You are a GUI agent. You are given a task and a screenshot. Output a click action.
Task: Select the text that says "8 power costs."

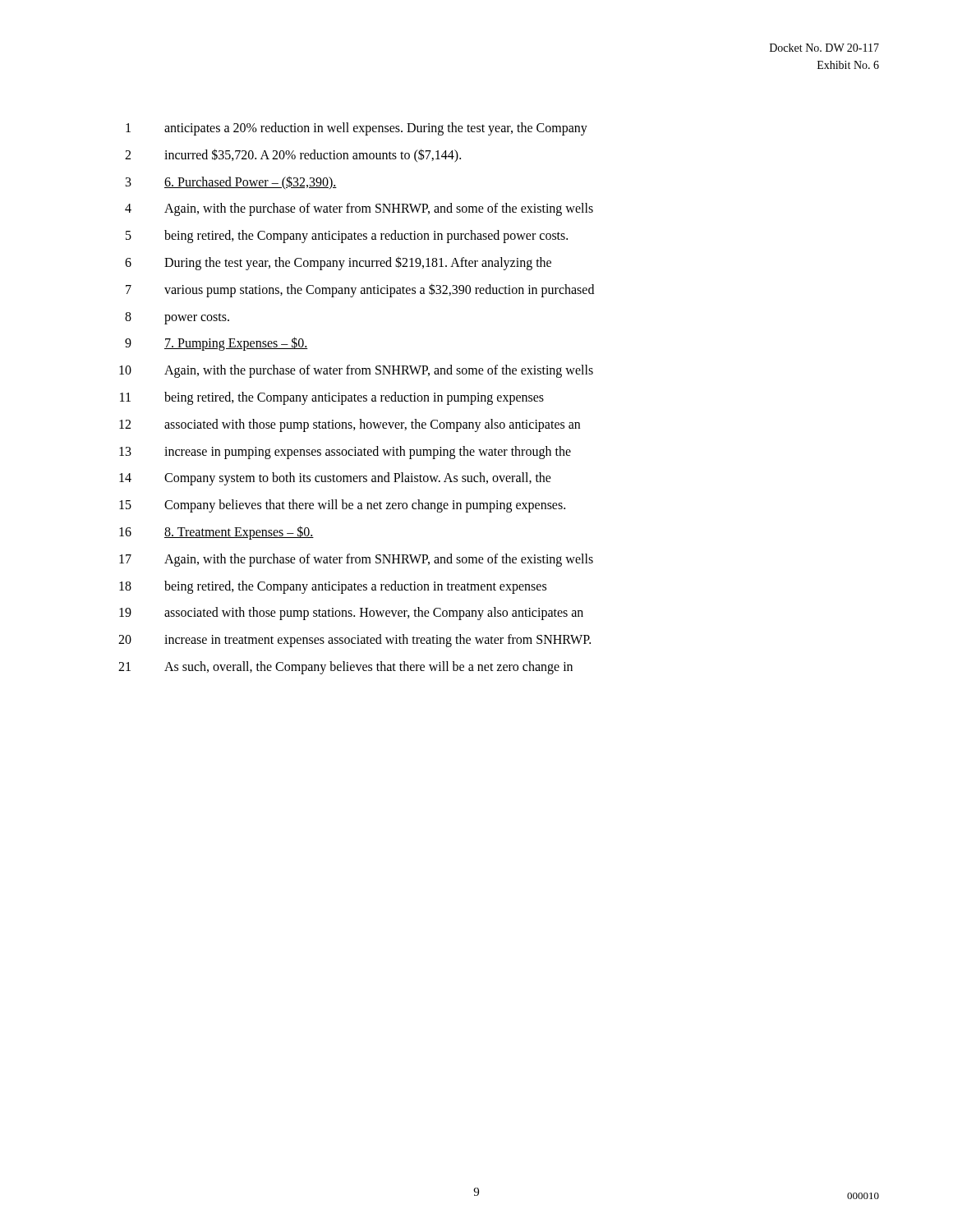177,318
